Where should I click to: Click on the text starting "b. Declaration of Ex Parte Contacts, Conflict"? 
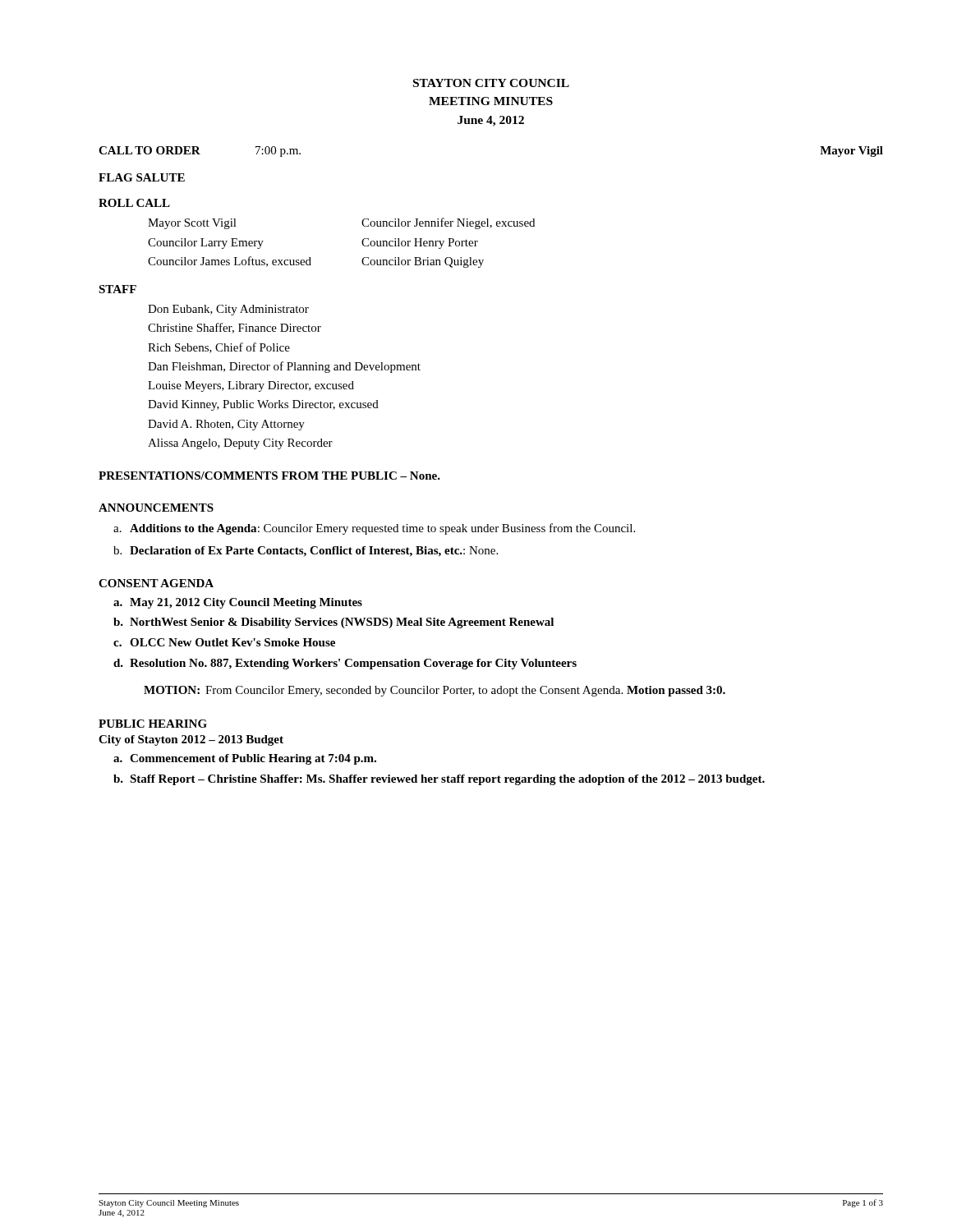click(x=498, y=551)
